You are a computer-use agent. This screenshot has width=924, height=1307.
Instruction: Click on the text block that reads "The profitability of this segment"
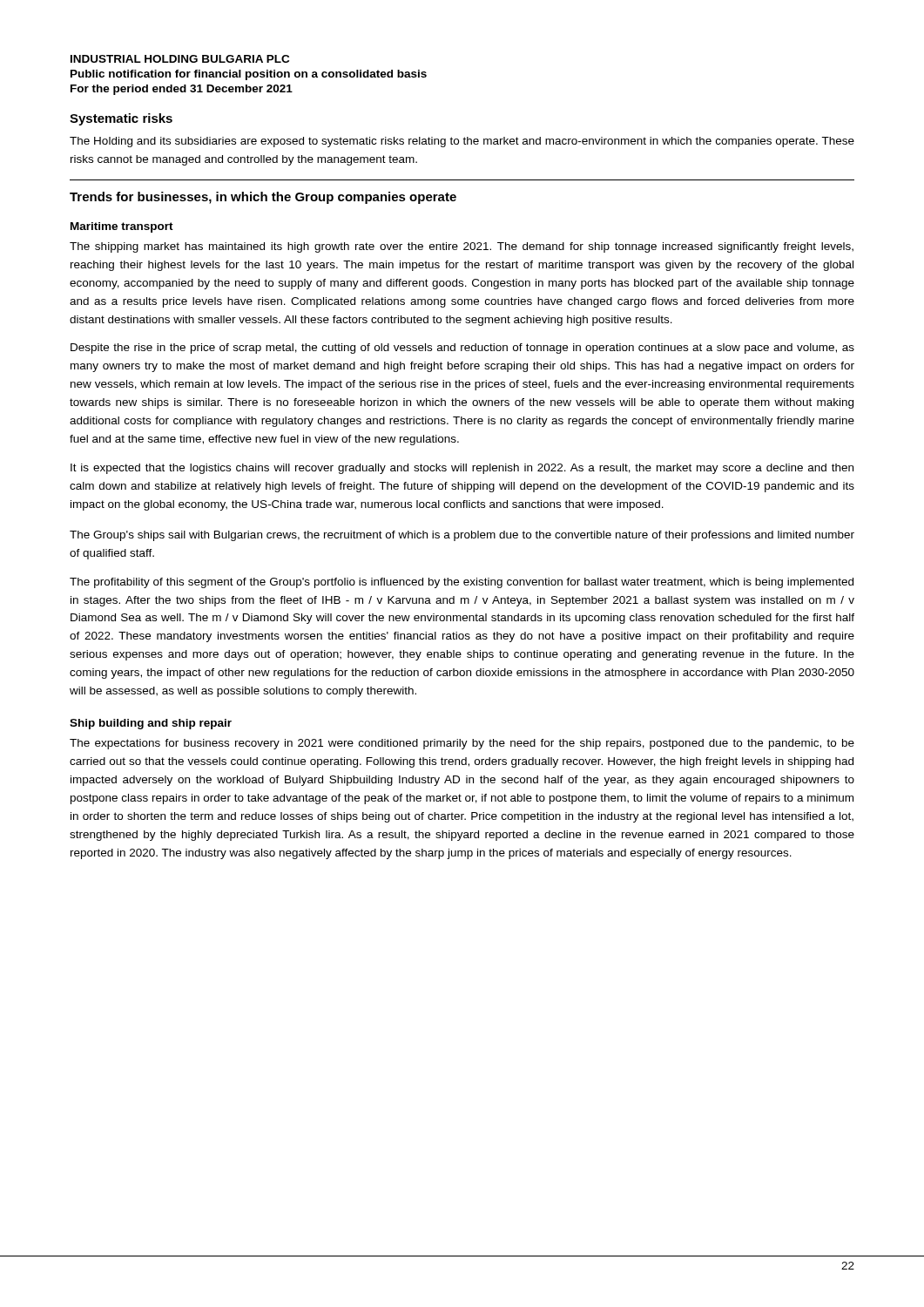(462, 636)
